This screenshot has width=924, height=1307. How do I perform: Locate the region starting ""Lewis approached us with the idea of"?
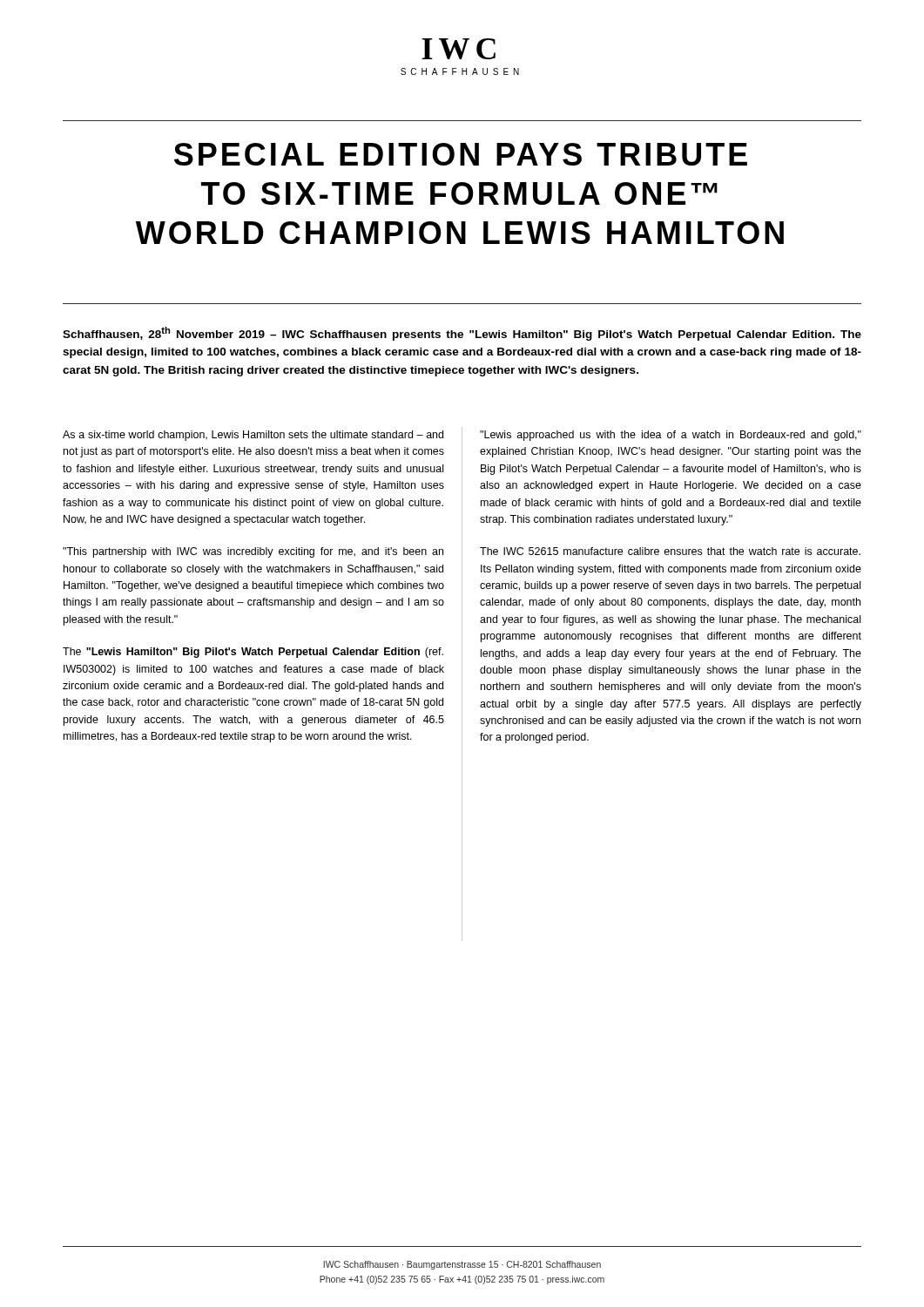pos(671,477)
